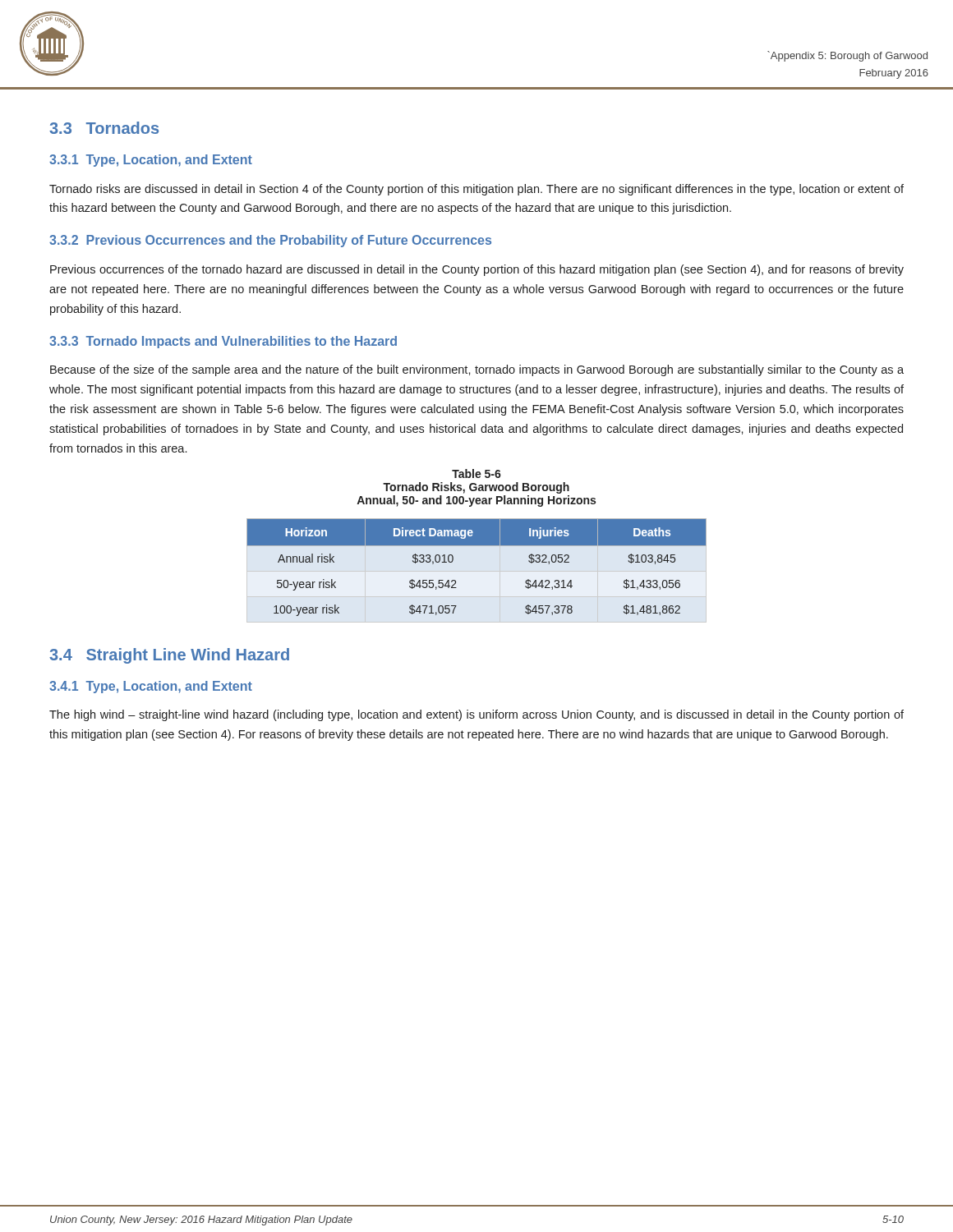Select the table that reads "Direct Damage"
953x1232 pixels.
point(476,570)
